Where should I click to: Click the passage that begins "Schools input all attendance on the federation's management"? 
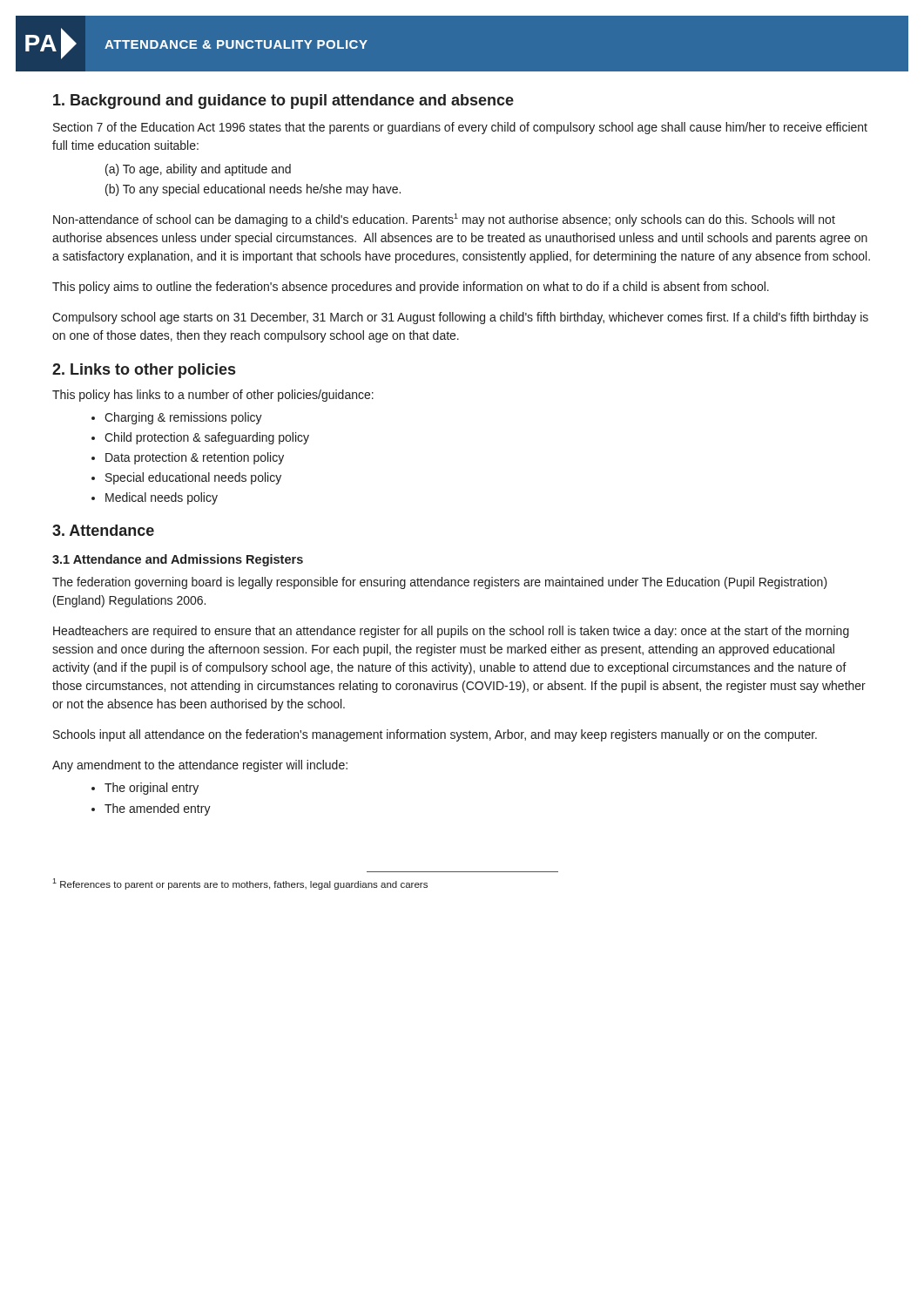click(x=435, y=735)
